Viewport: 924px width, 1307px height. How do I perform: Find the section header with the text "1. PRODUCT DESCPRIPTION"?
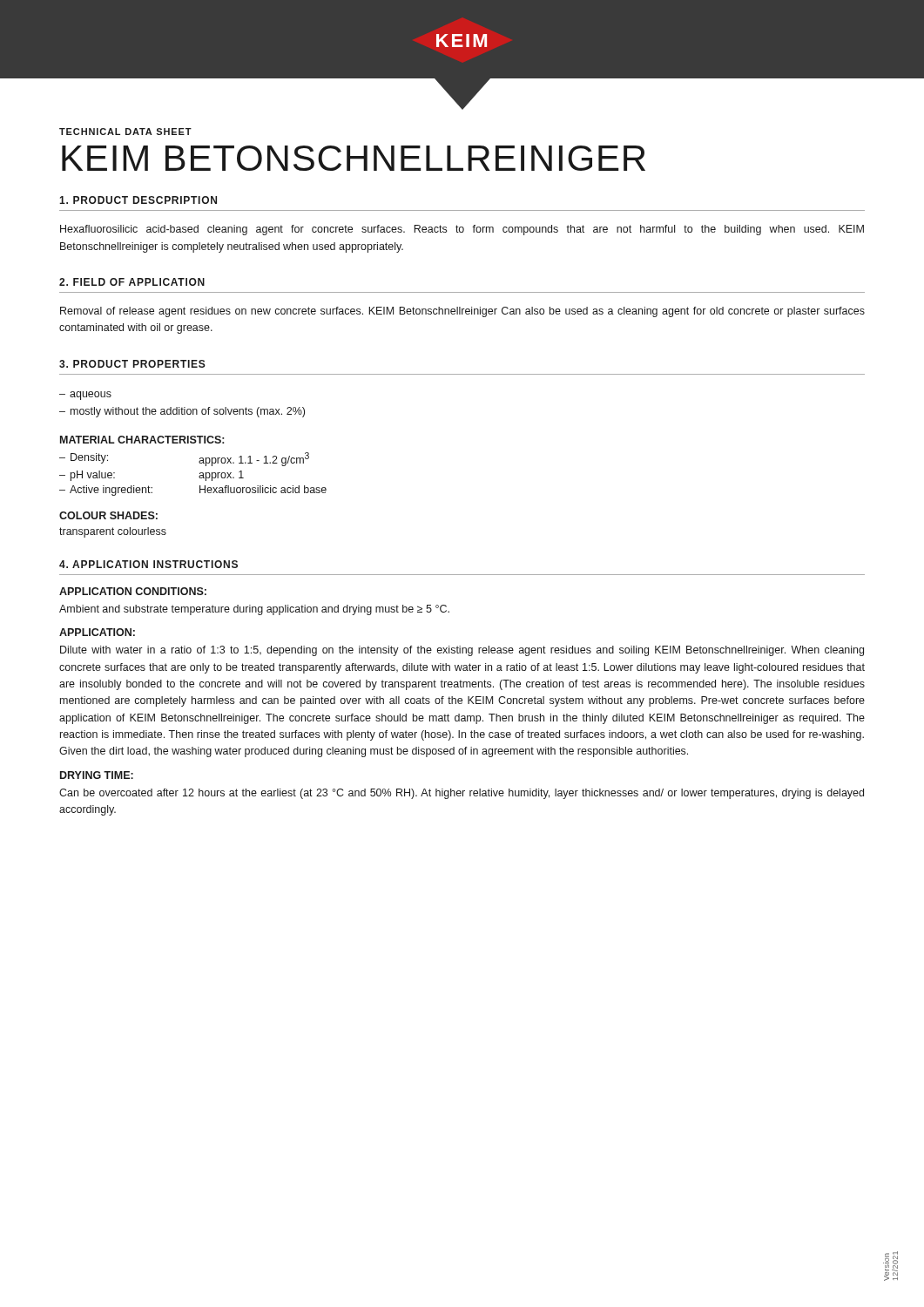(x=139, y=201)
